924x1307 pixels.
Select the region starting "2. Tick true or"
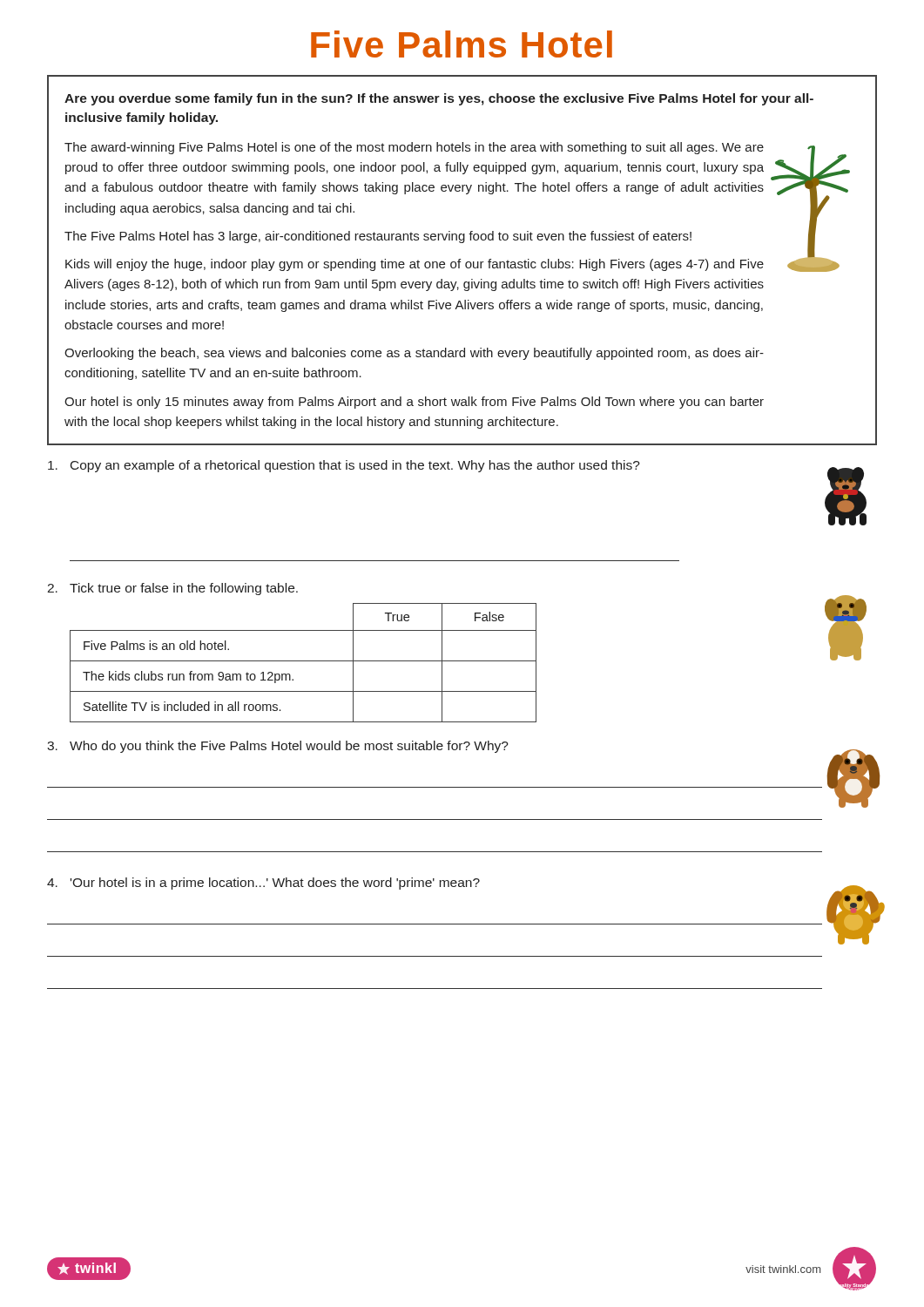[462, 651]
